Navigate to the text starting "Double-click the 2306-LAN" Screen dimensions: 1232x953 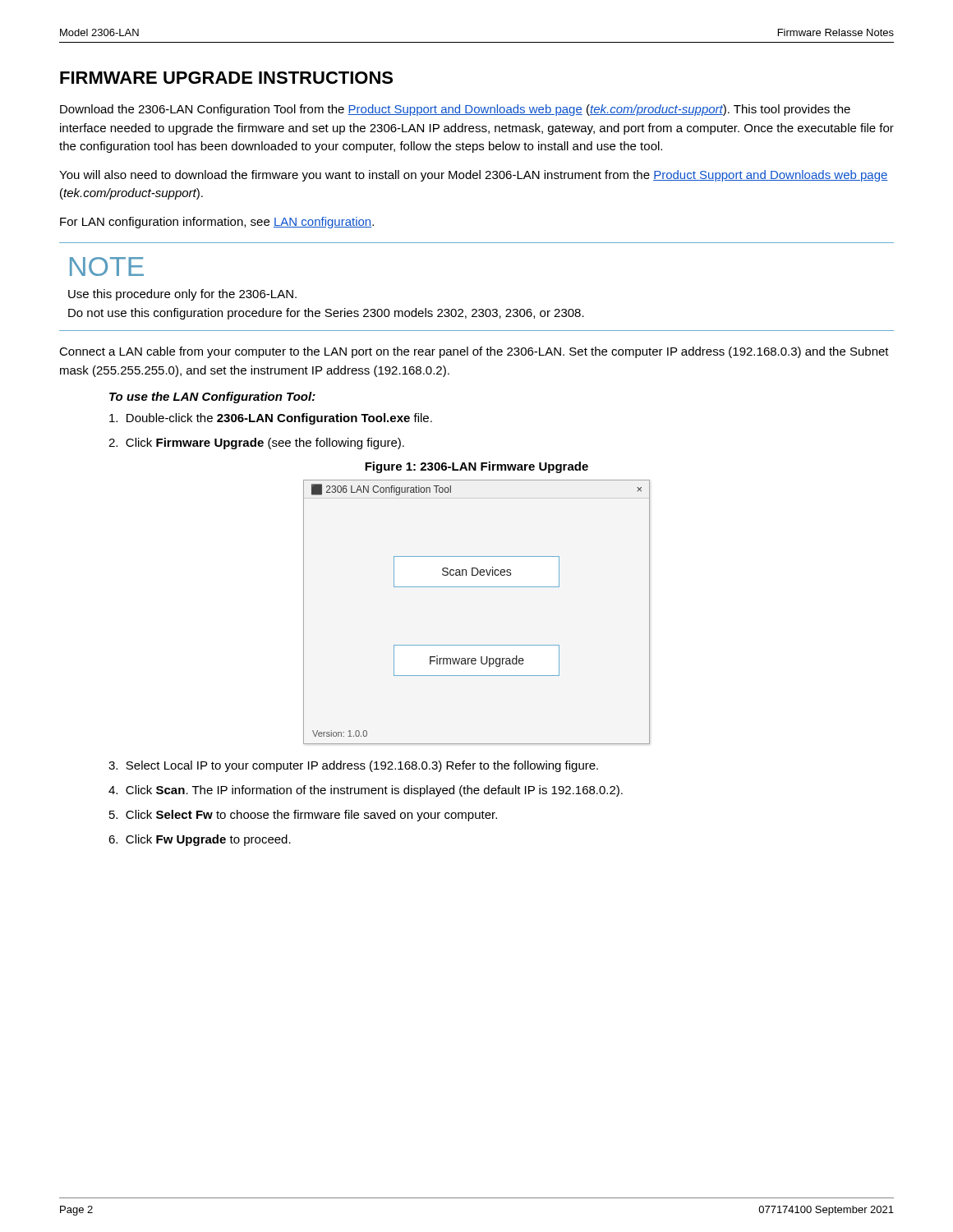271,418
